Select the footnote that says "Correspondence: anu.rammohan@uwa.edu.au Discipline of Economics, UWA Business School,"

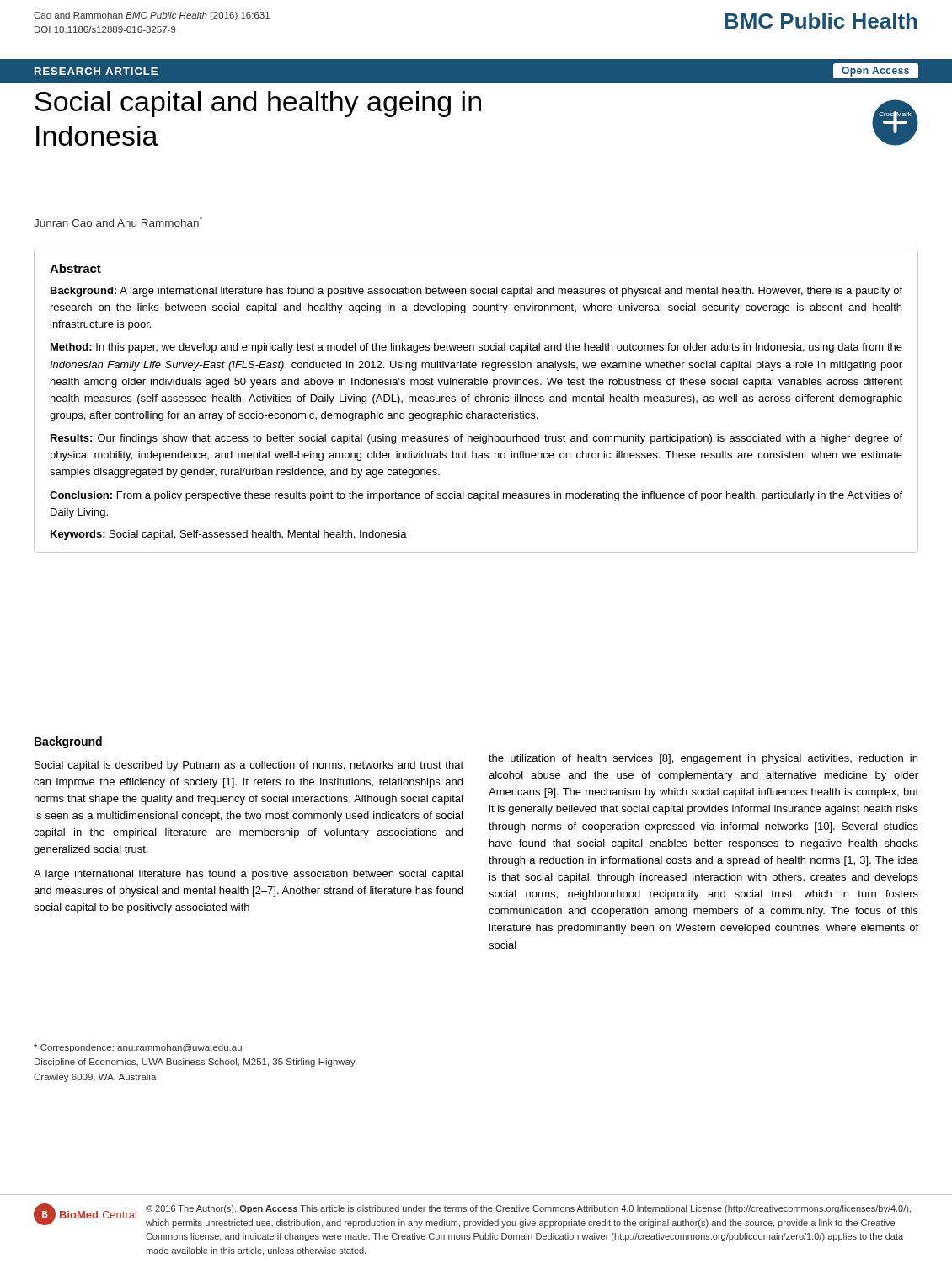click(x=195, y=1062)
